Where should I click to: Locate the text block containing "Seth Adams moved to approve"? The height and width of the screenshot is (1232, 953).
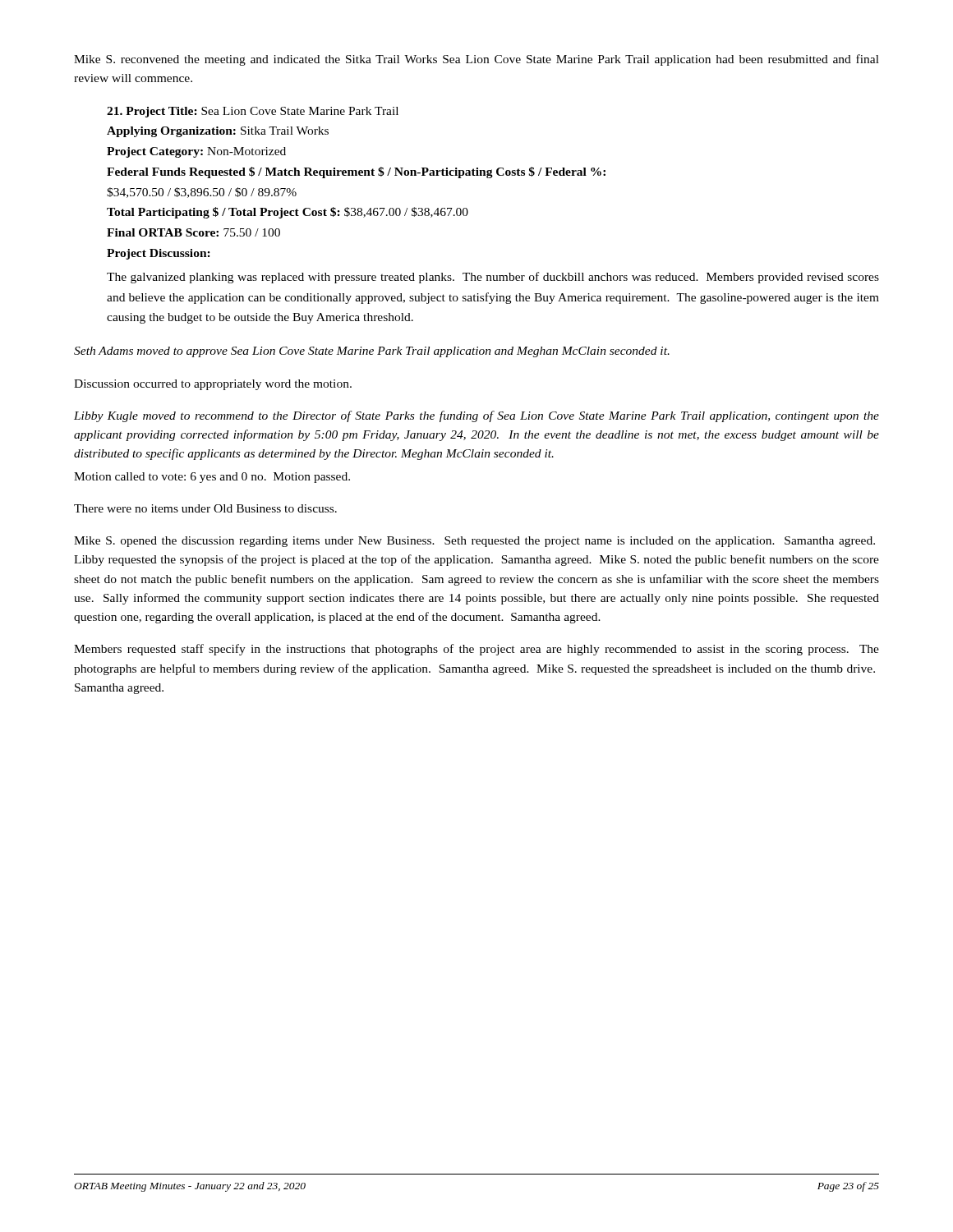(372, 351)
